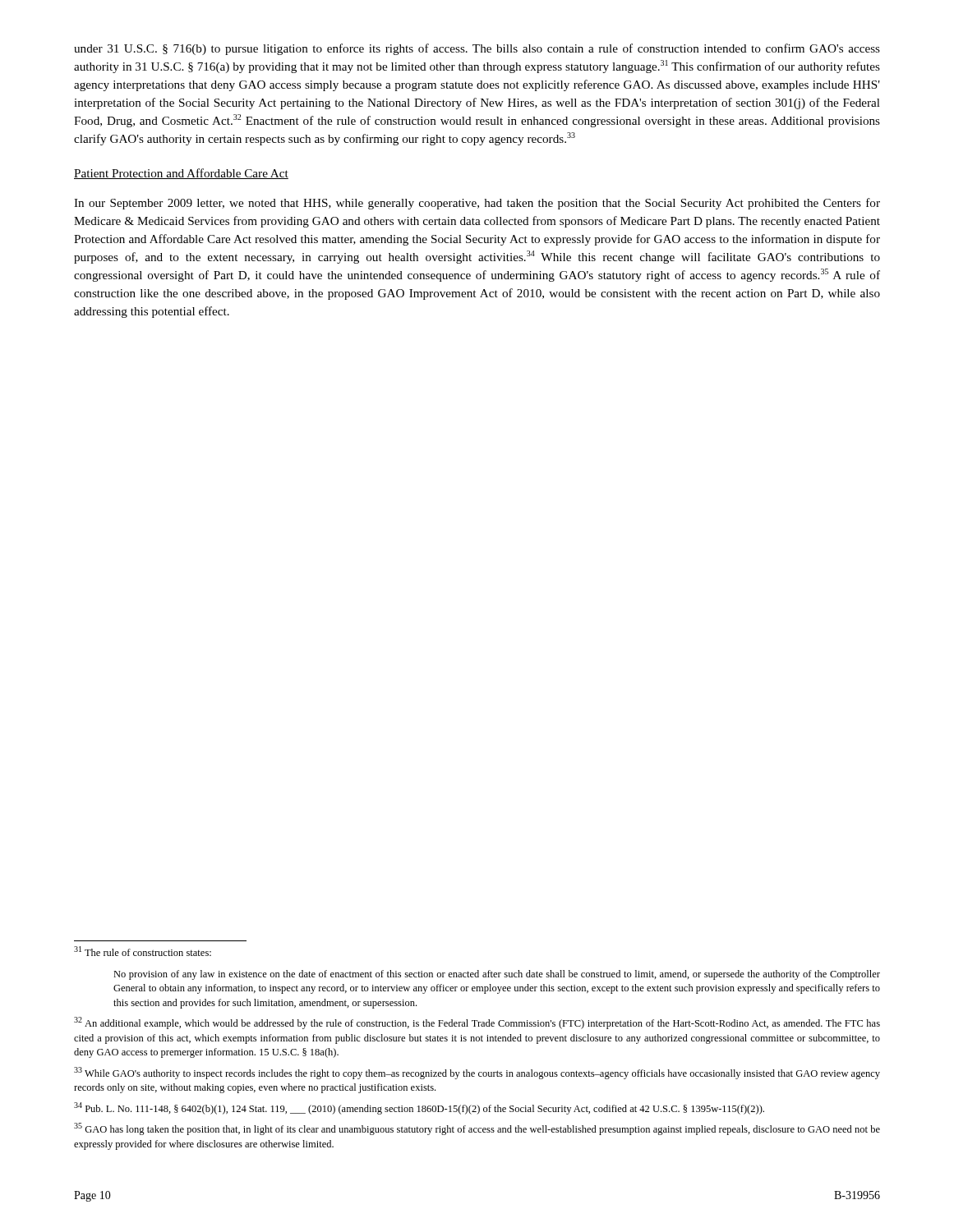Locate the block of text that opens with "32 An additional example, which would be"
This screenshot has width=954, height=1232.
[477, 1037]
